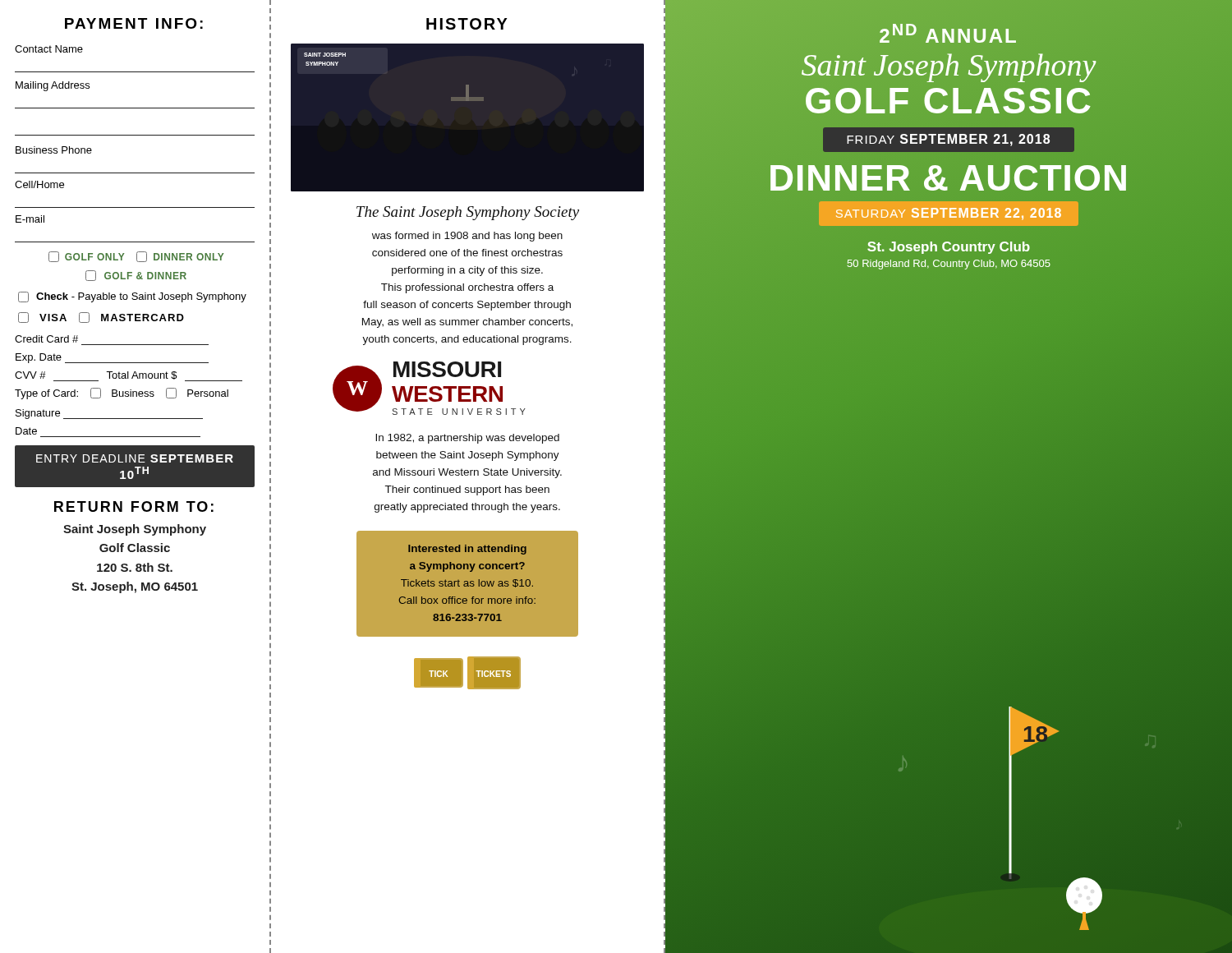Locate the text with the text "Type of Card: Business Personal"
This screenshot has height=953, width=1232.
pos(122,393)
